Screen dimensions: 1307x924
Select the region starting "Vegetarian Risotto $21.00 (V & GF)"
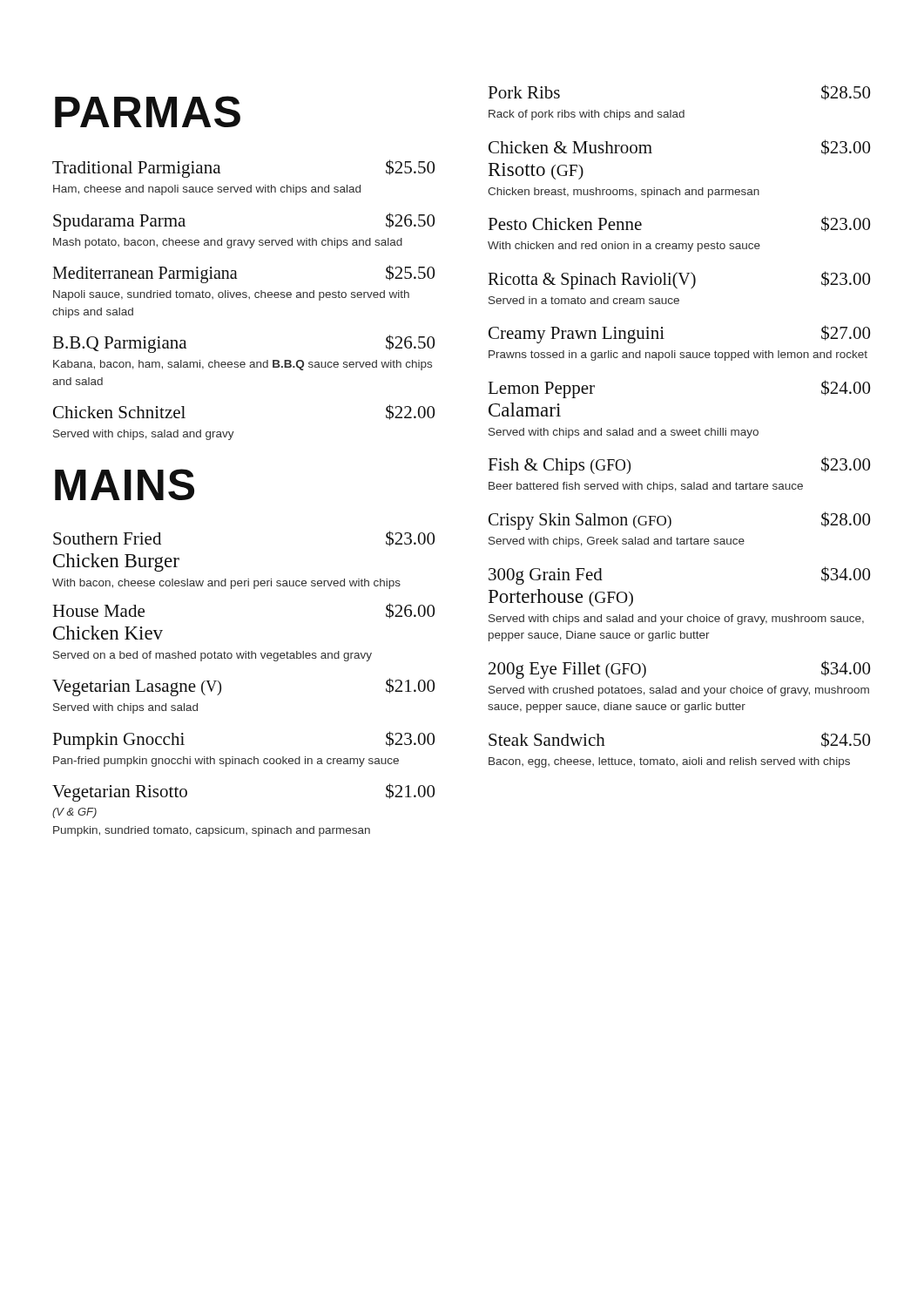coord(115,792)
